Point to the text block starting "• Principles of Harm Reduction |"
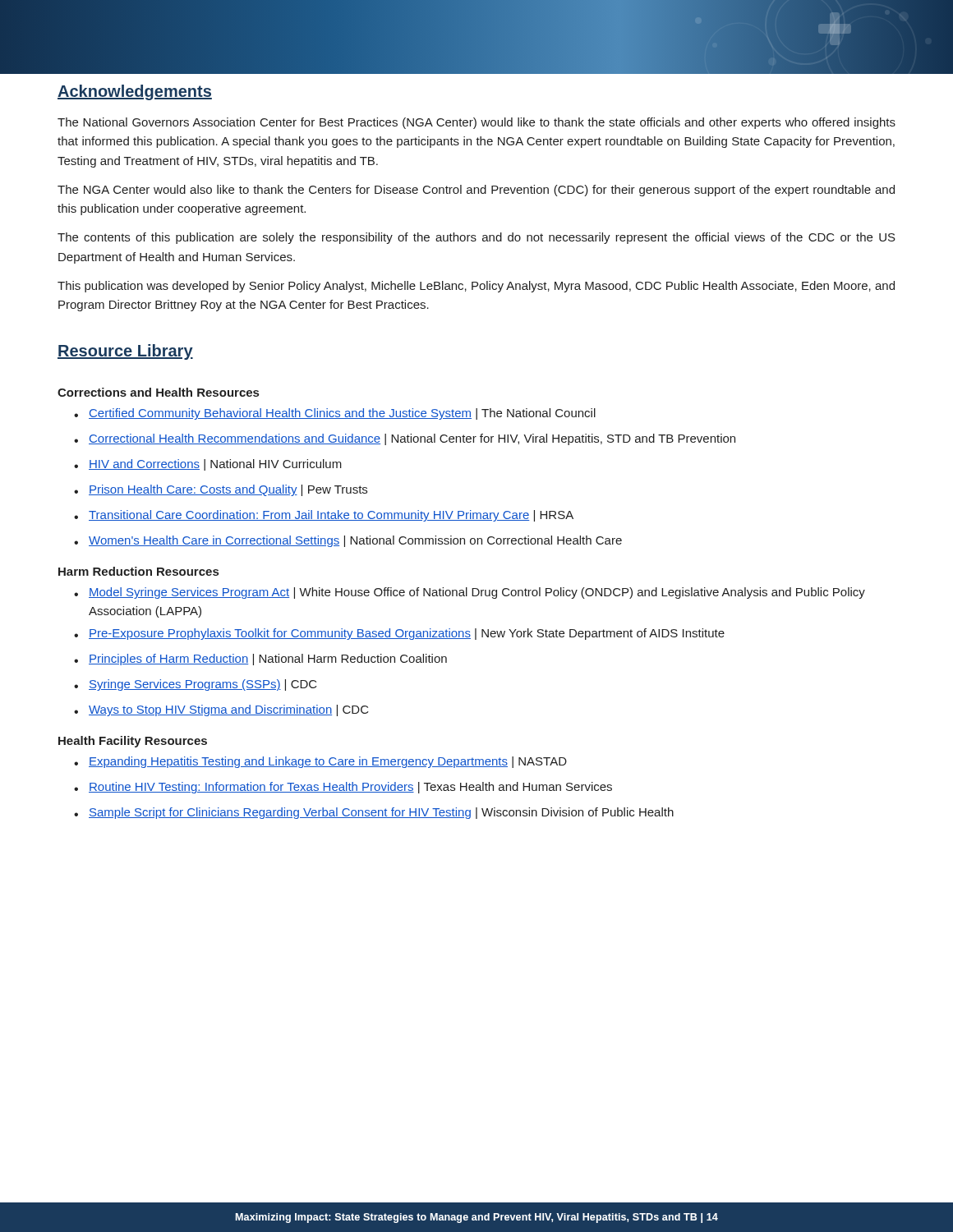 (x=260, y=660)
